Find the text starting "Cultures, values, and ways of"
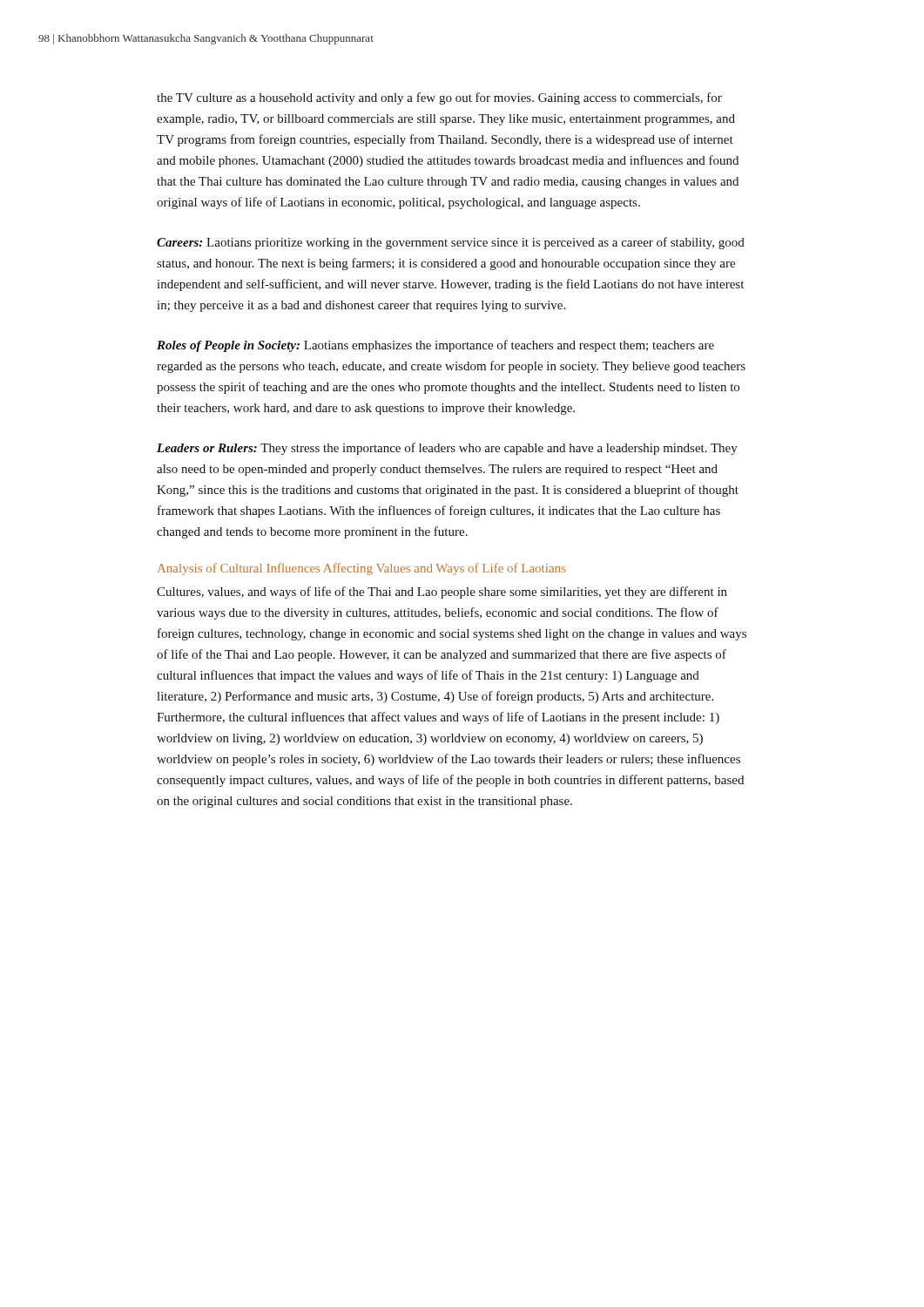The height and width of the screenshot is (1307, 924). [452, 696]
